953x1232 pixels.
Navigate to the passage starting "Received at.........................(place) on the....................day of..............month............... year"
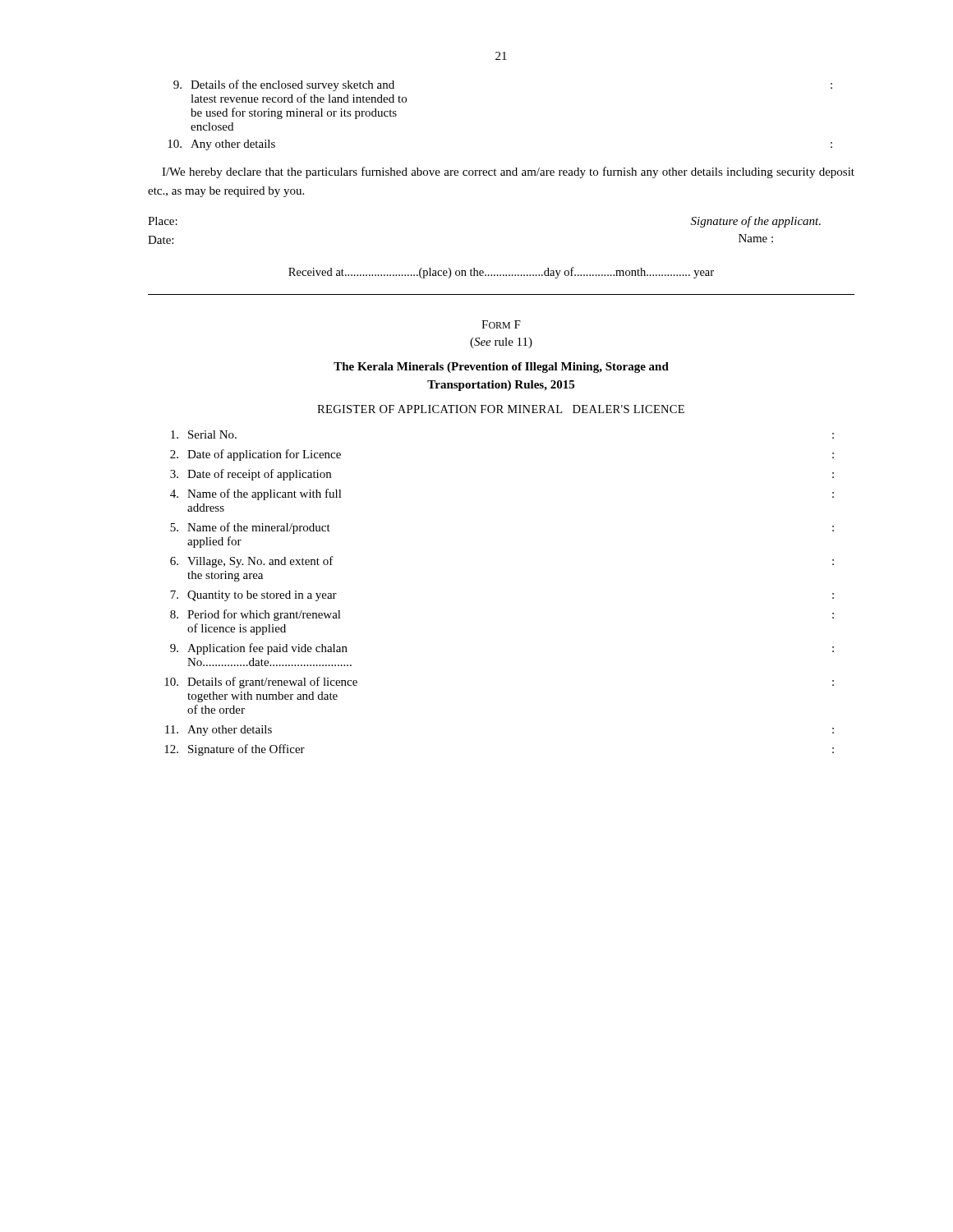coord(501,271)
